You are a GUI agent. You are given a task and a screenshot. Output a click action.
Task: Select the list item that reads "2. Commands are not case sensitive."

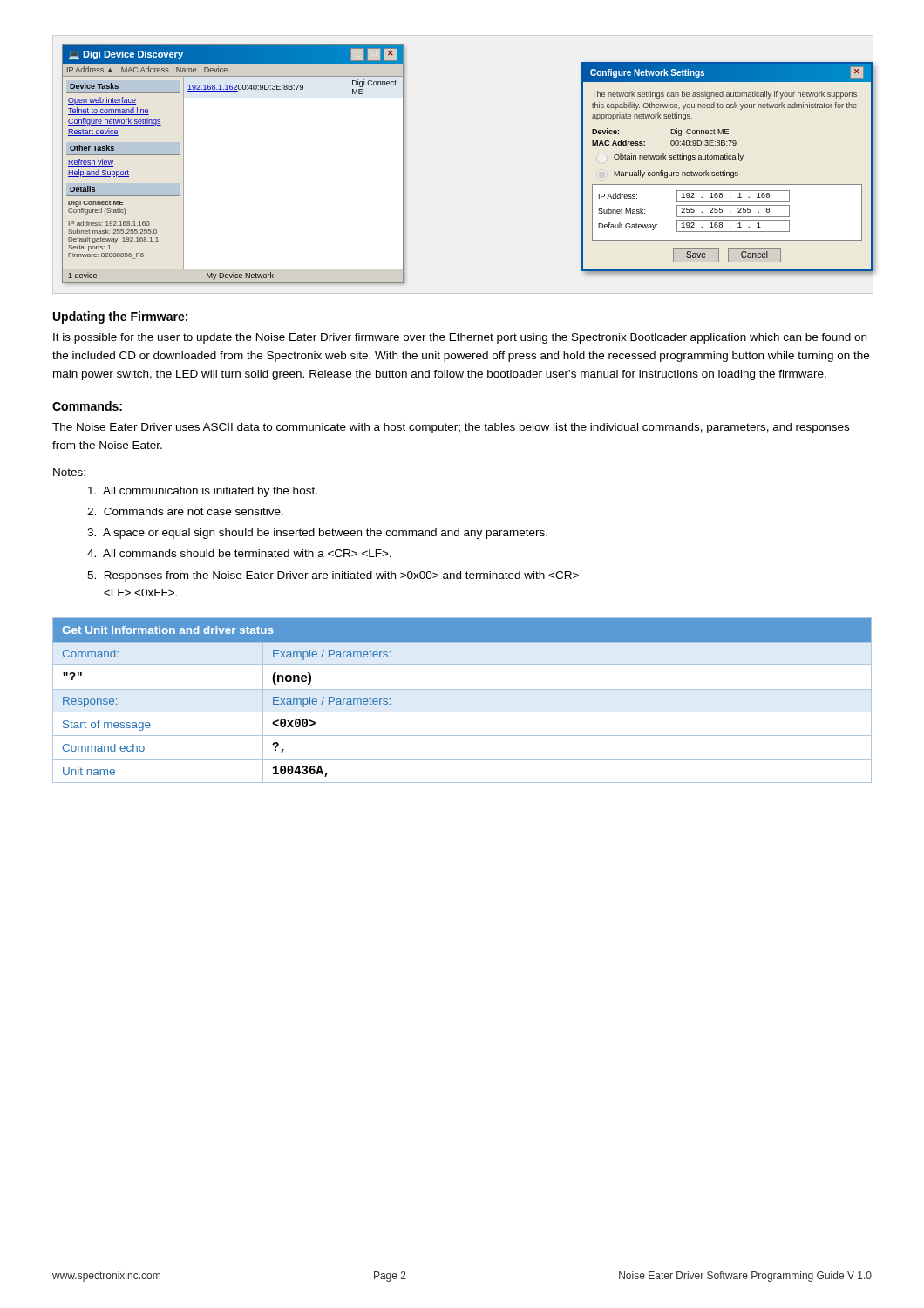(x=186, y=511)
